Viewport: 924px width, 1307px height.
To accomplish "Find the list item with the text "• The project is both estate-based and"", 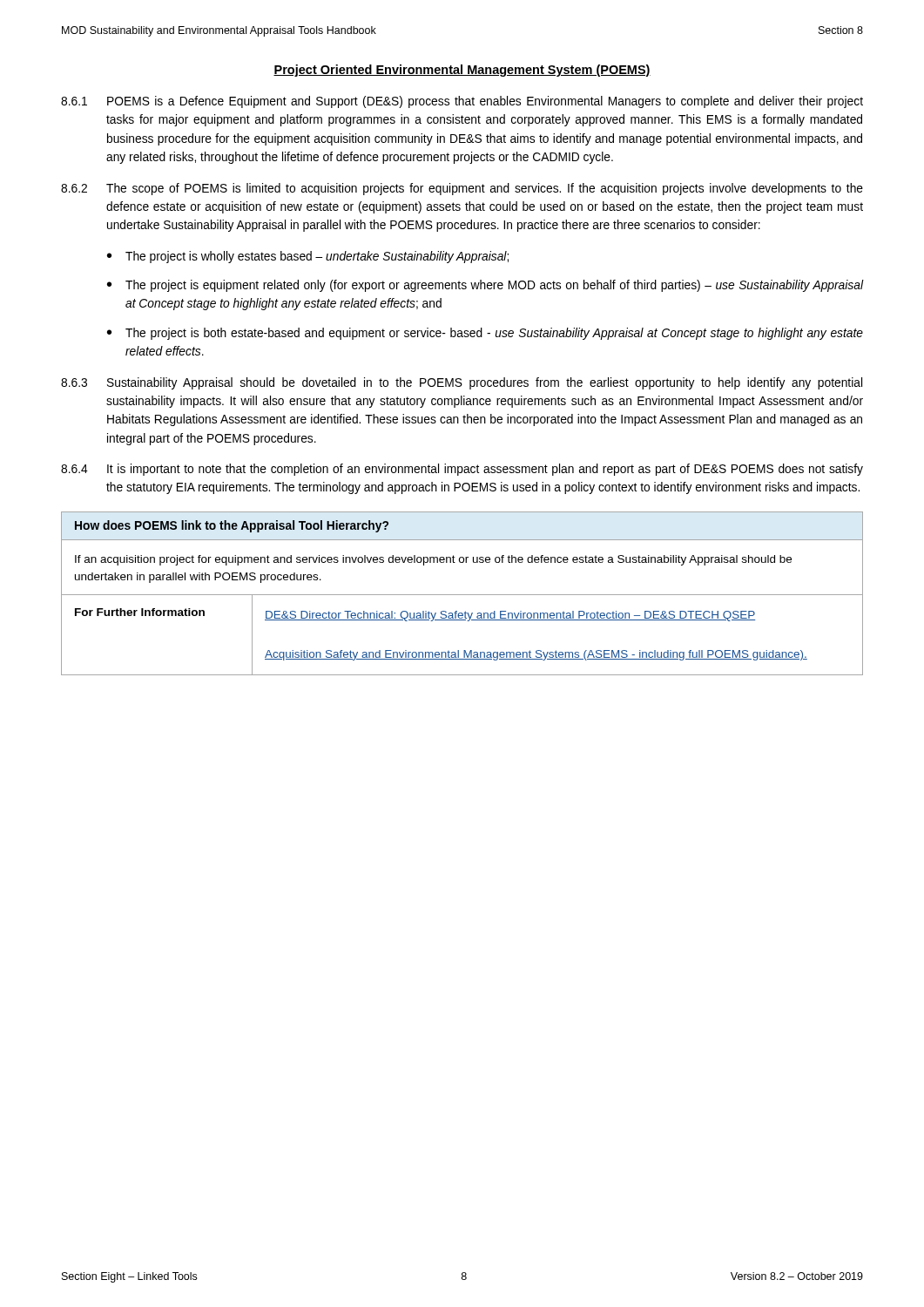I will 485,342.
